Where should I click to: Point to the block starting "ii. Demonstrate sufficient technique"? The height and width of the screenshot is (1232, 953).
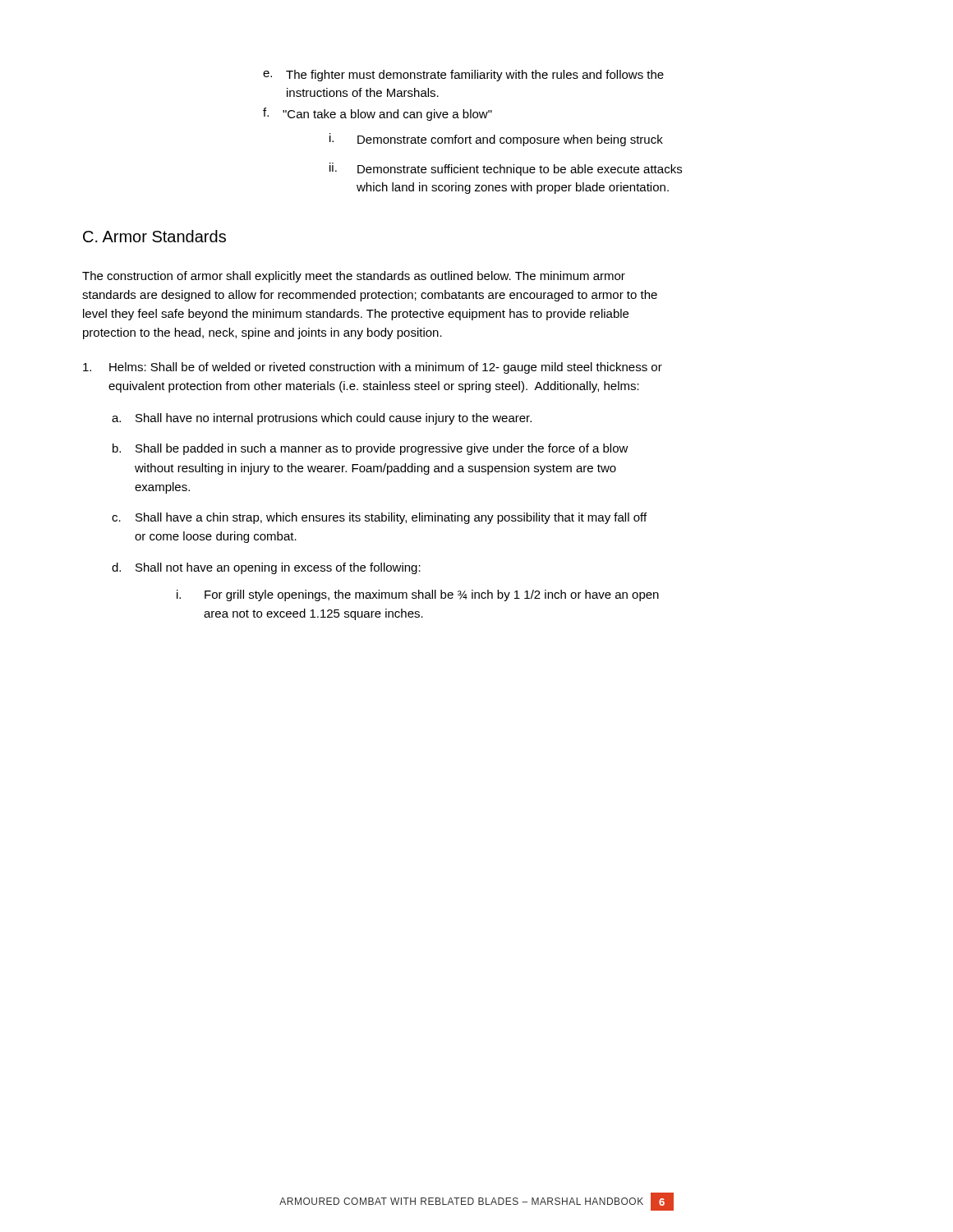(x=506, y=178)
